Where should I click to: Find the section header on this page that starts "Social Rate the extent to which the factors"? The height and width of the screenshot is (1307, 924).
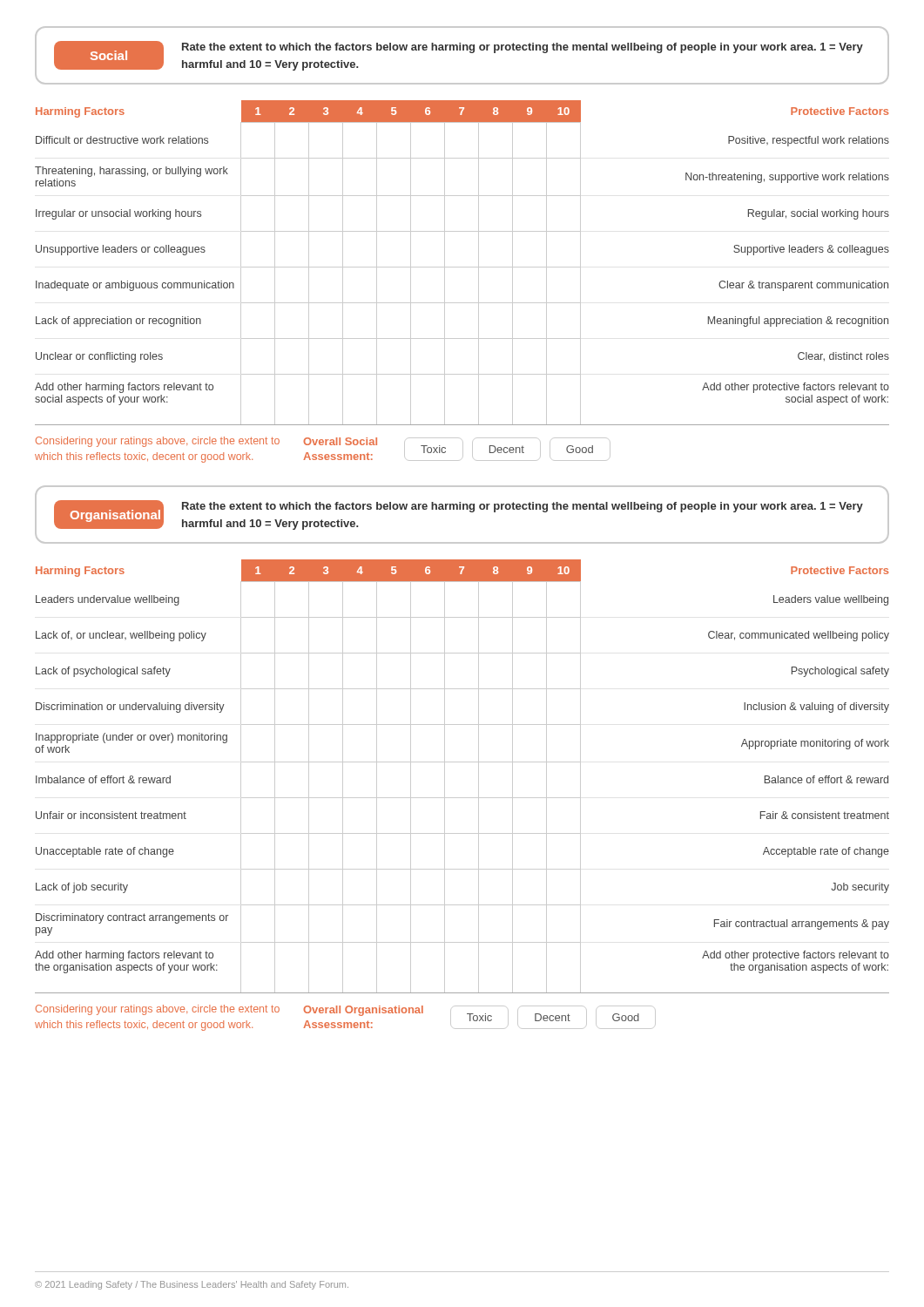point(462,55)
